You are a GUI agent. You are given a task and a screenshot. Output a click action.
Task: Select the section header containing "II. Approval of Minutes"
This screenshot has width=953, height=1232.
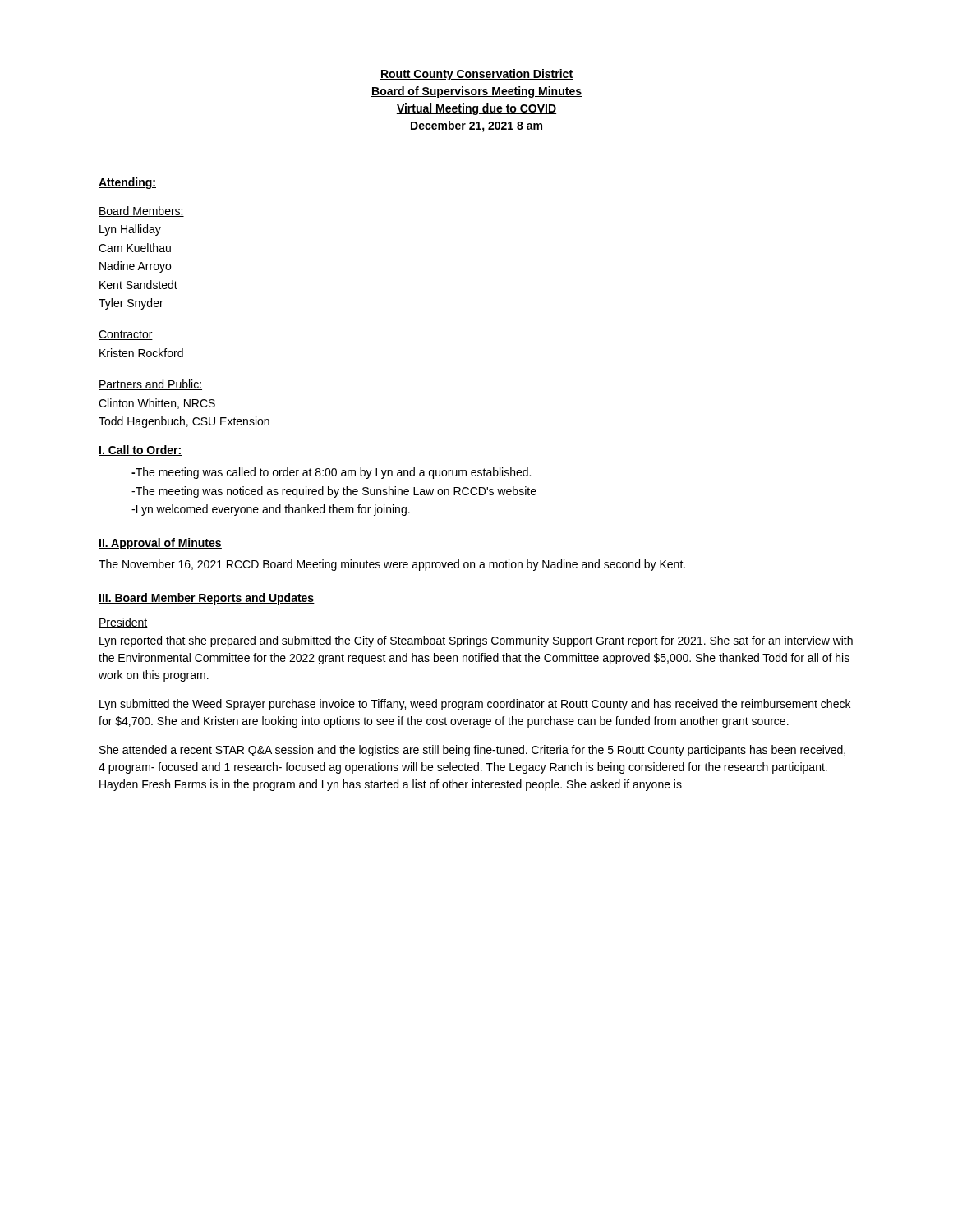160,543
